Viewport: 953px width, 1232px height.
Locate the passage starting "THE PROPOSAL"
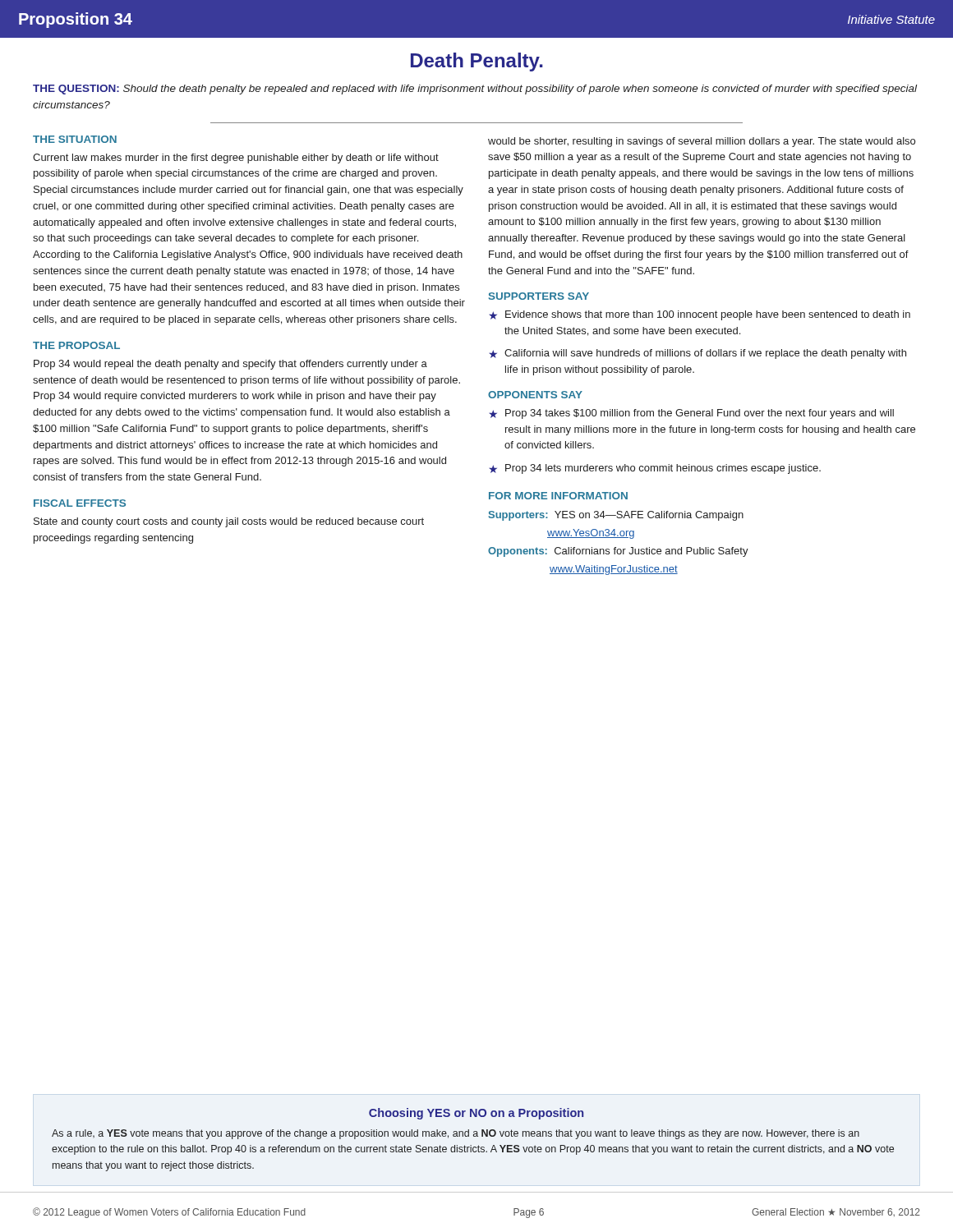[77, 345]
